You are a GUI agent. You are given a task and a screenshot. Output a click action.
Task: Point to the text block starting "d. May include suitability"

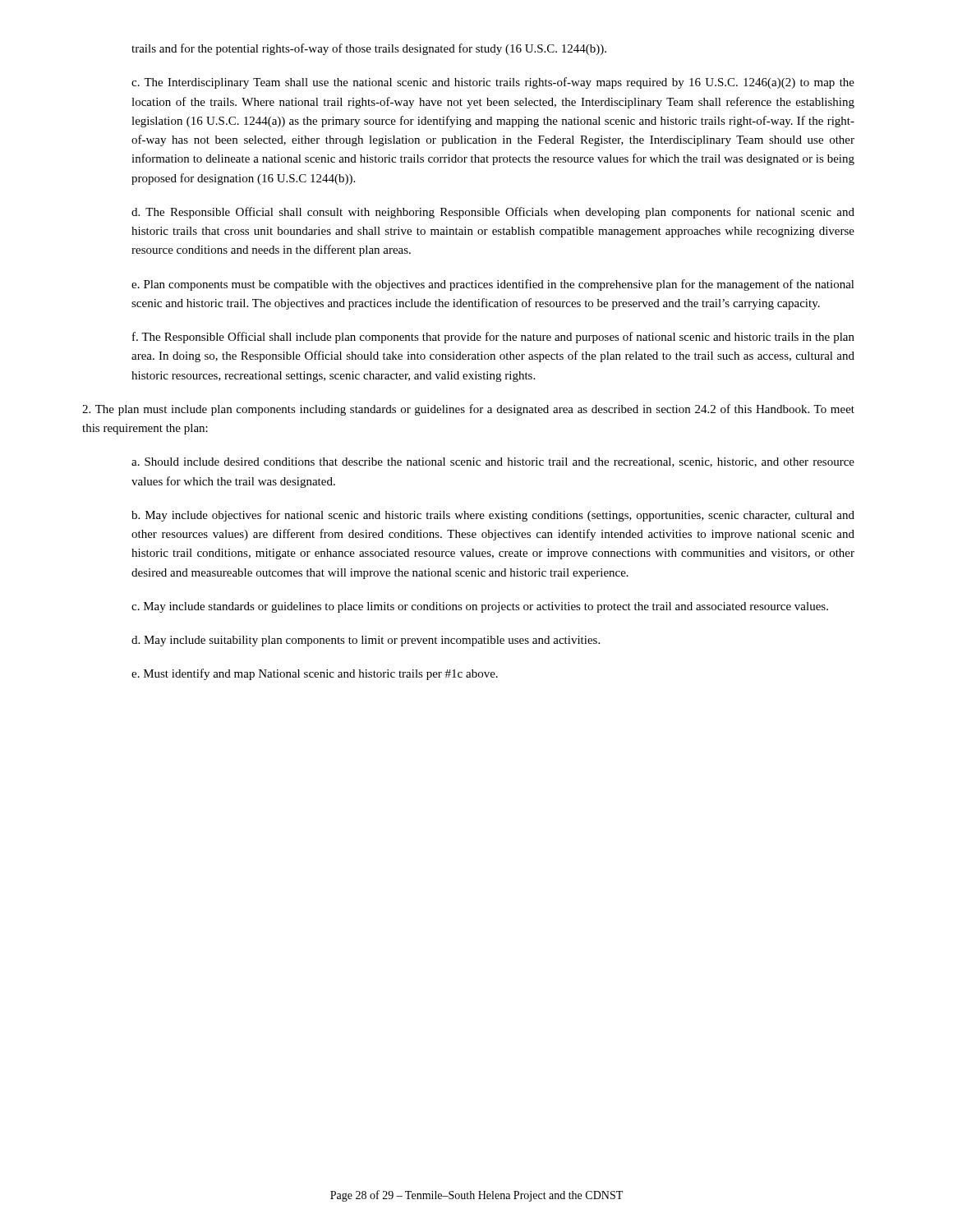pyautogui.click(x=366, y=640)
